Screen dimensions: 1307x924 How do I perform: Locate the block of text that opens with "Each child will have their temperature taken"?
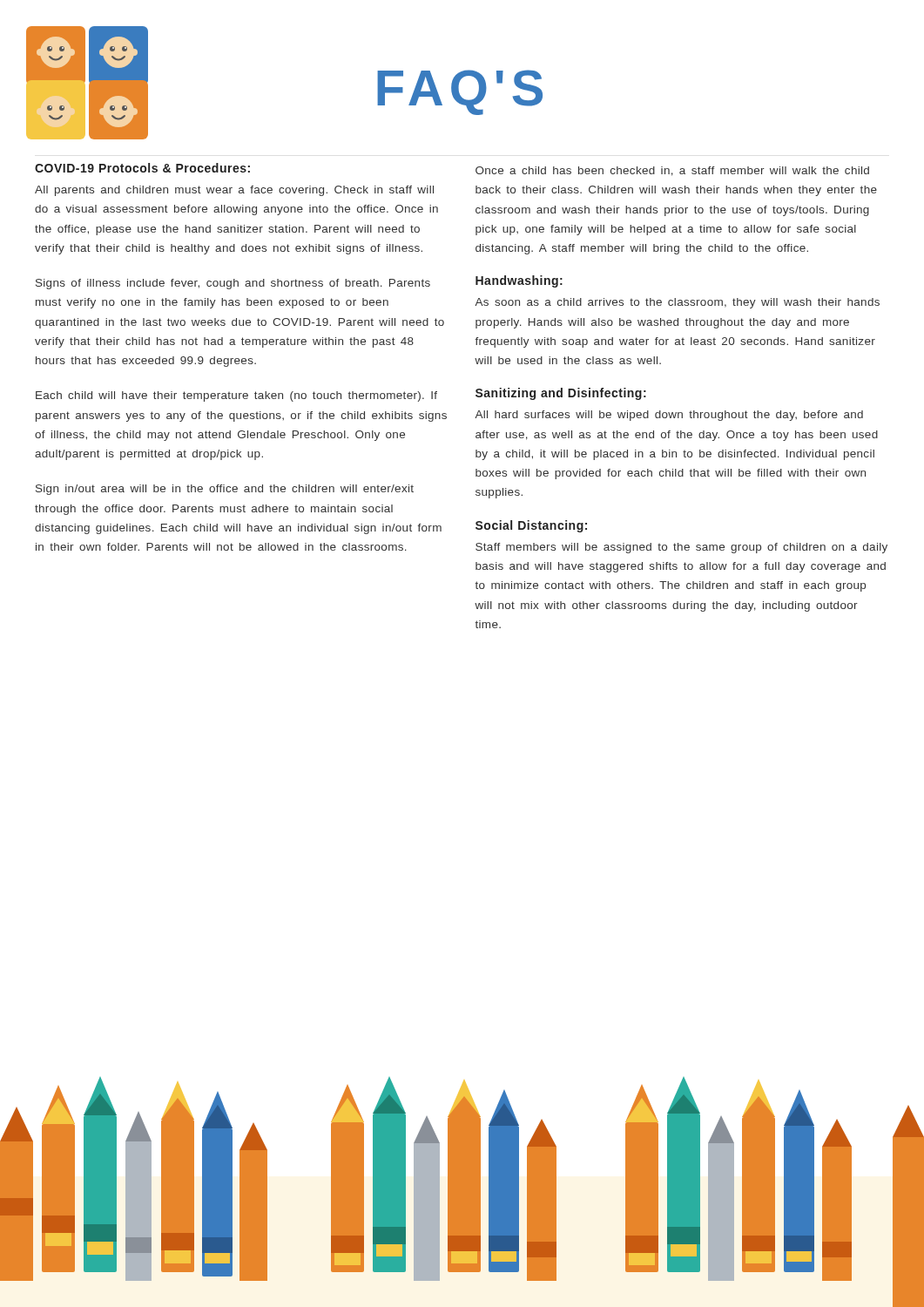coord(241,425)
